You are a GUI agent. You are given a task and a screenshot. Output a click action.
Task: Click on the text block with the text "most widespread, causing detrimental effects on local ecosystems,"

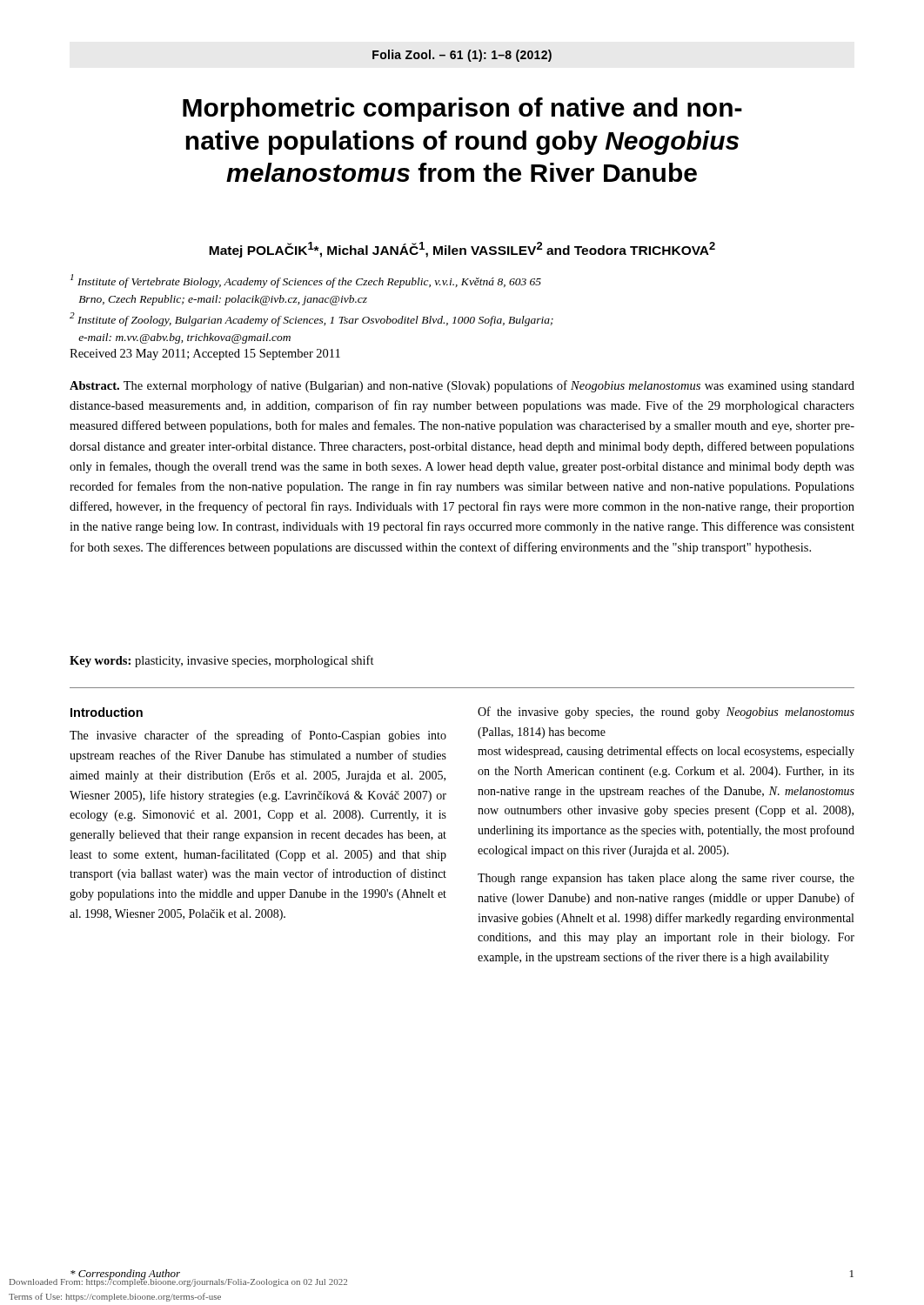click(x=666, y=855)
